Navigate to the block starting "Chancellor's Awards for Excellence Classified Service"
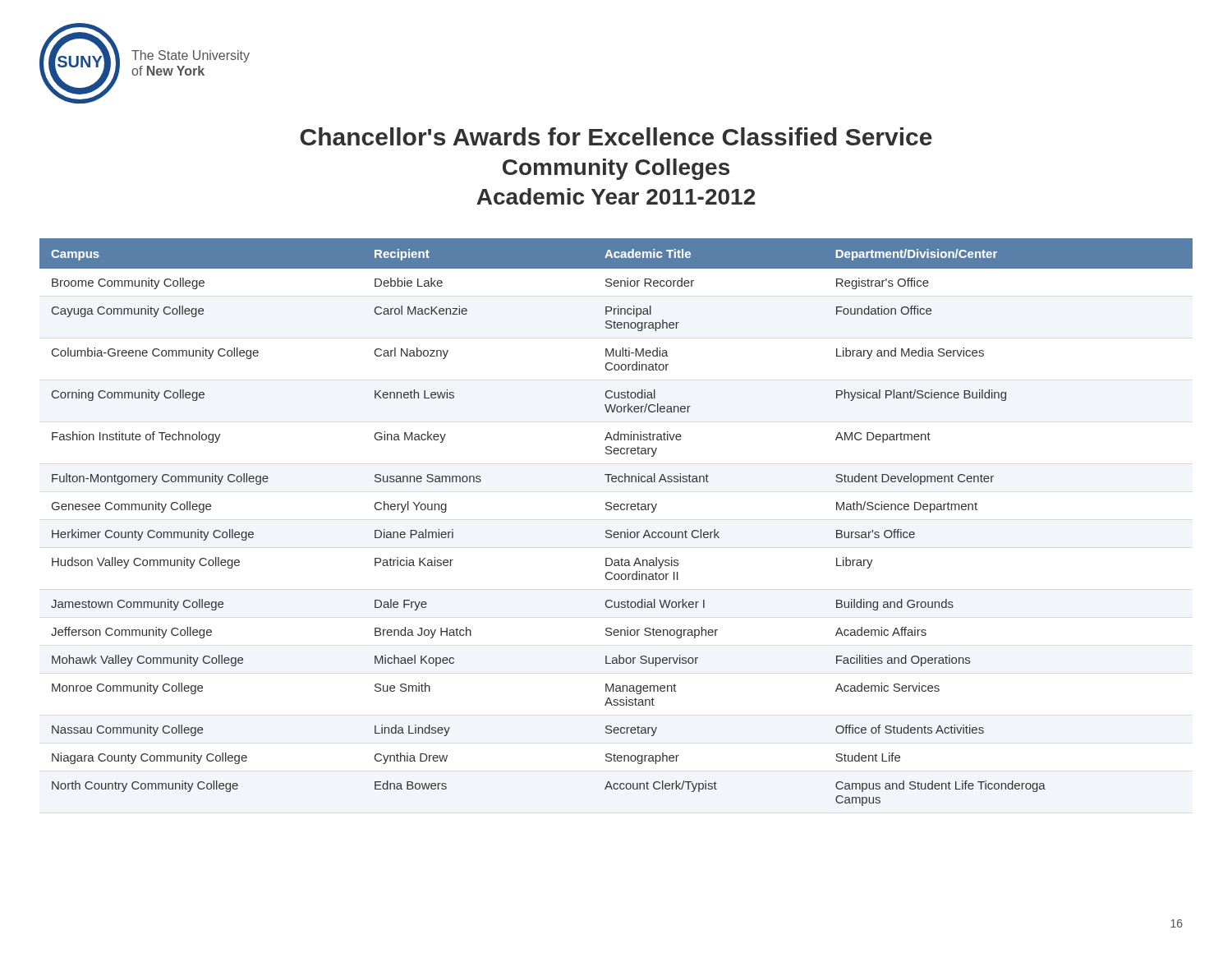The height and width of the screenshot is (953, 1232). [x=616, y=167]
